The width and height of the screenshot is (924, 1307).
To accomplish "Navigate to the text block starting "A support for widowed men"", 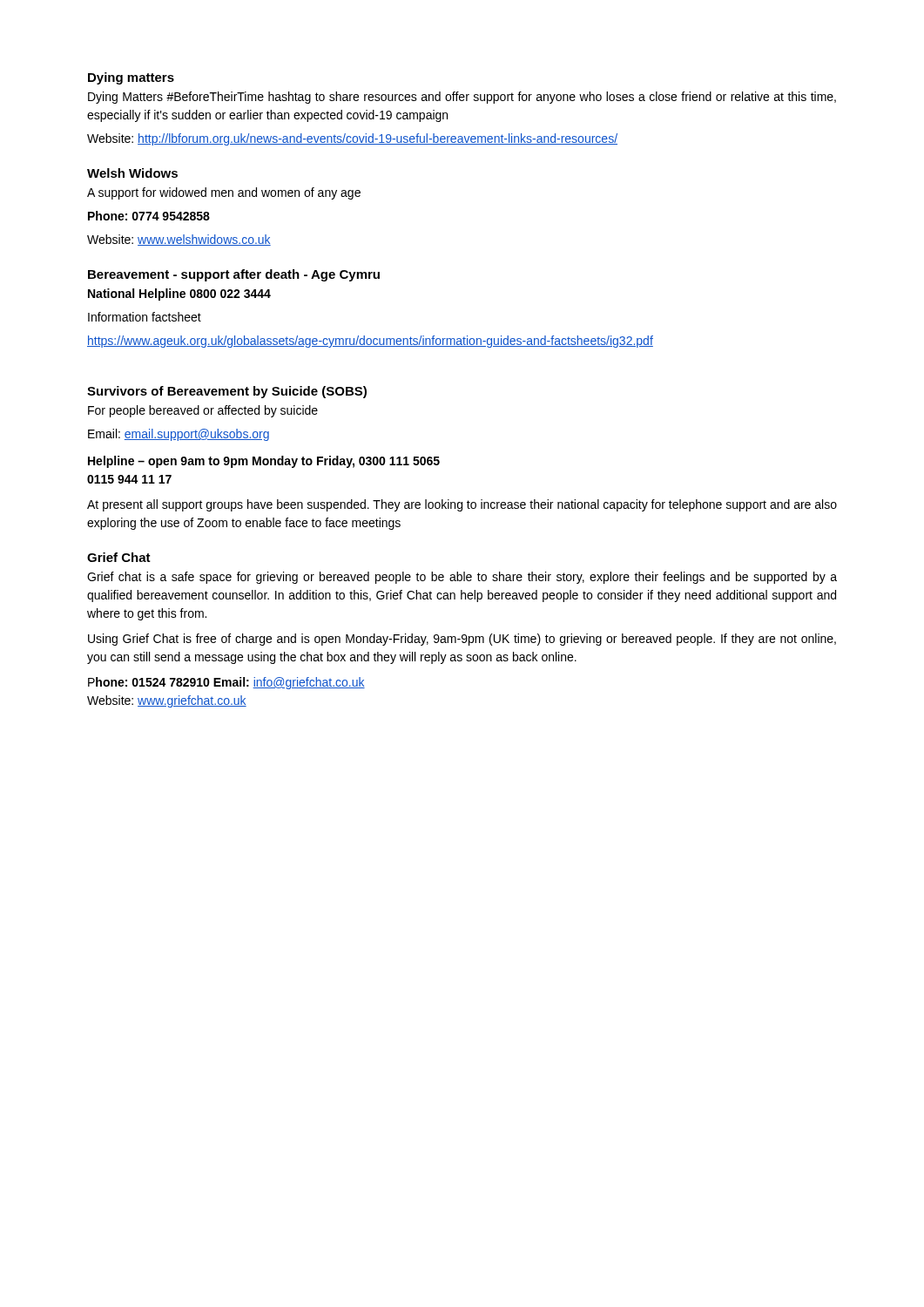I will pyautogui.click(x=224, y=193).
